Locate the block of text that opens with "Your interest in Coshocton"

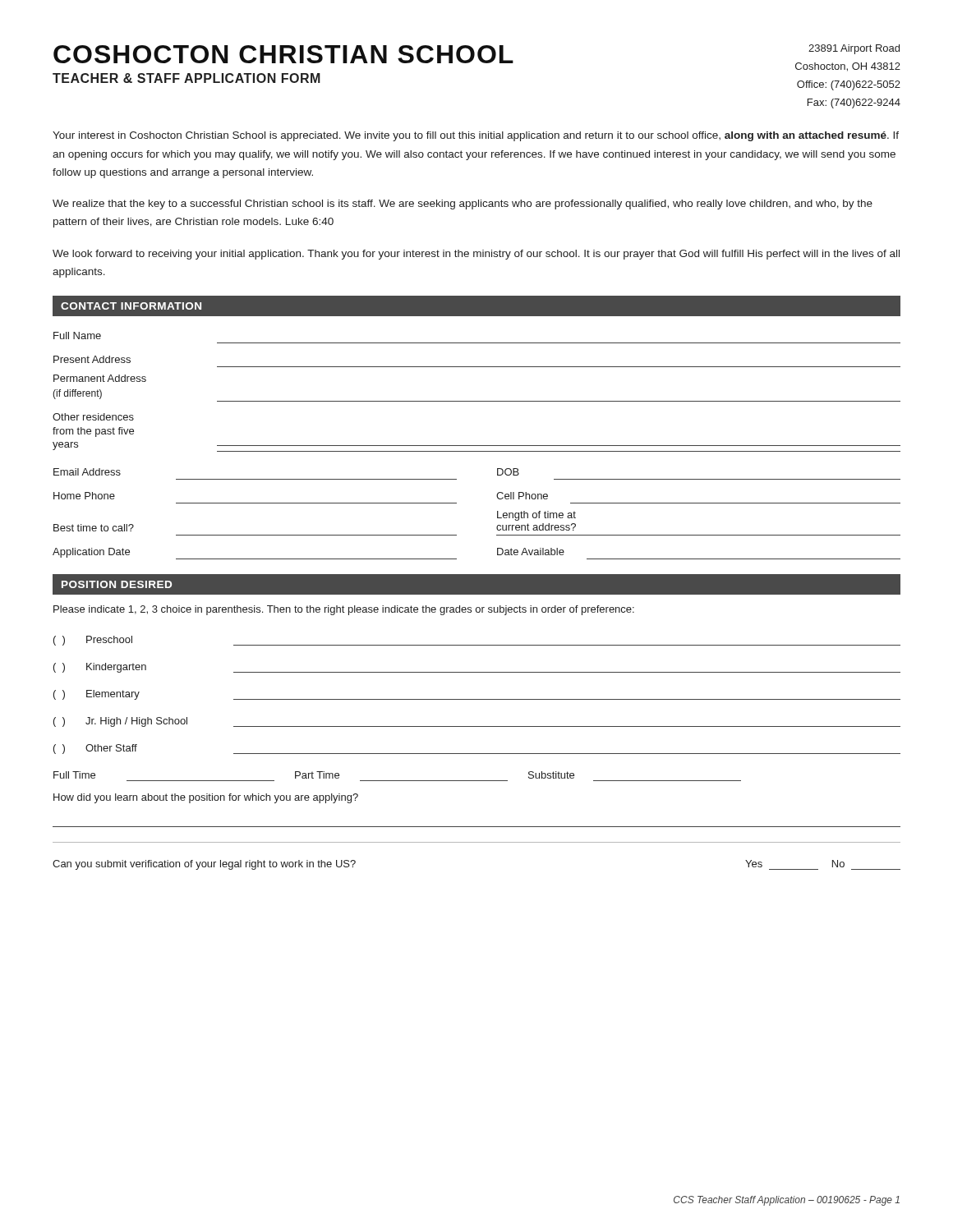click(476, 154)
